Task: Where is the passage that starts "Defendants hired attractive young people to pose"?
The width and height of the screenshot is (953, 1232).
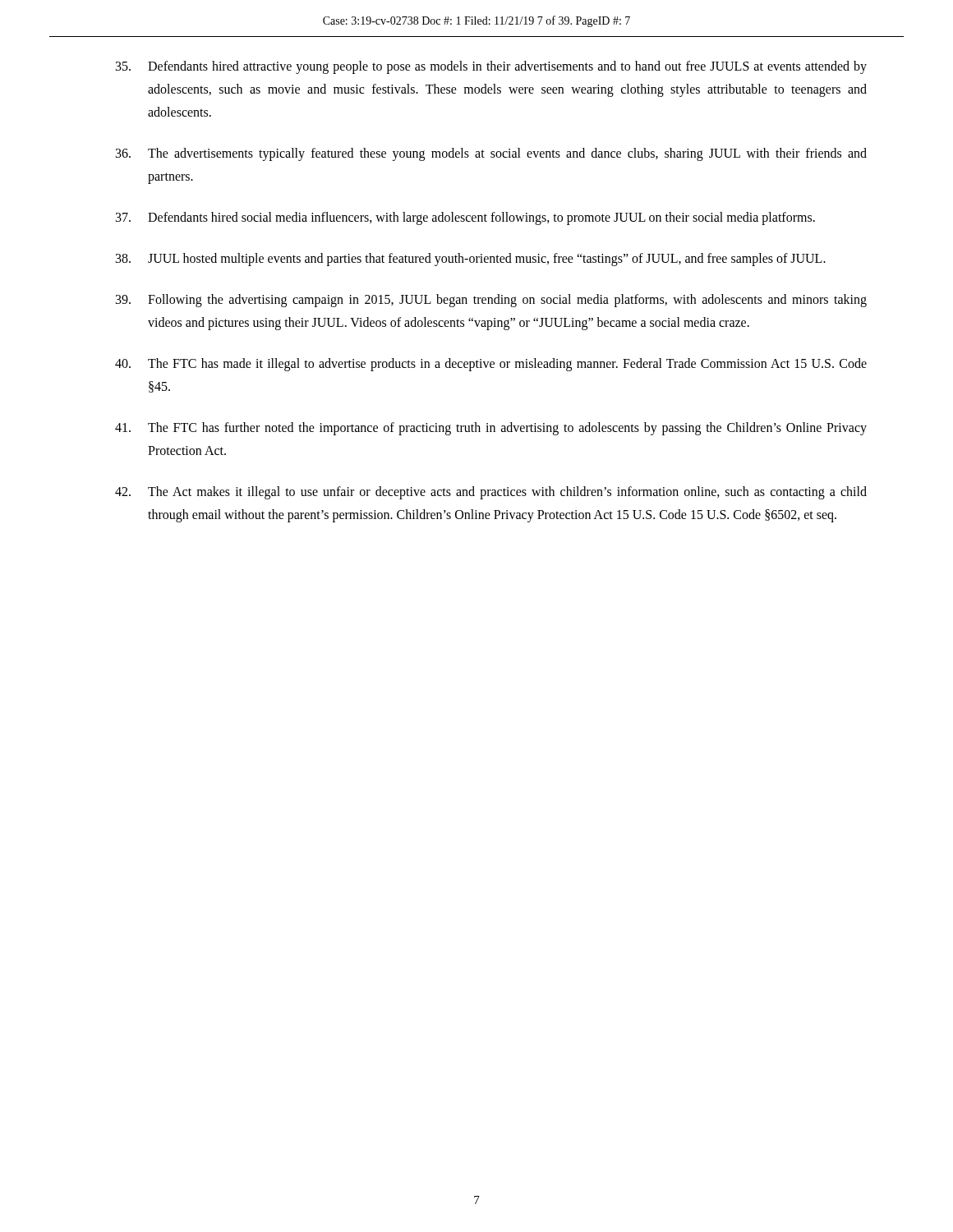Action: pyautogui.click(x=474, y=90)
